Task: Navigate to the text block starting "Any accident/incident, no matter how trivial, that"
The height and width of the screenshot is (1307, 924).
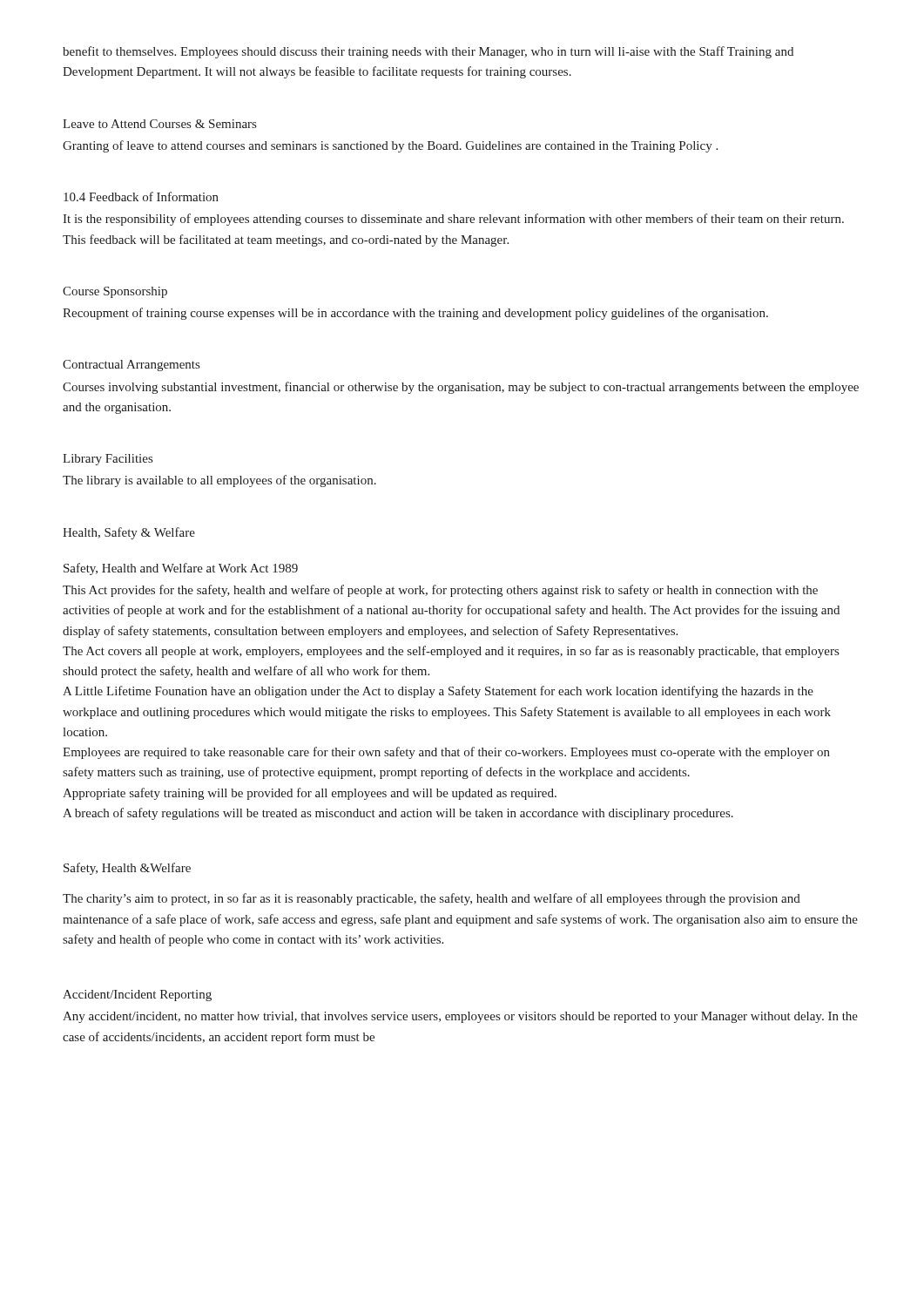Action: (x=462, y=1027)
